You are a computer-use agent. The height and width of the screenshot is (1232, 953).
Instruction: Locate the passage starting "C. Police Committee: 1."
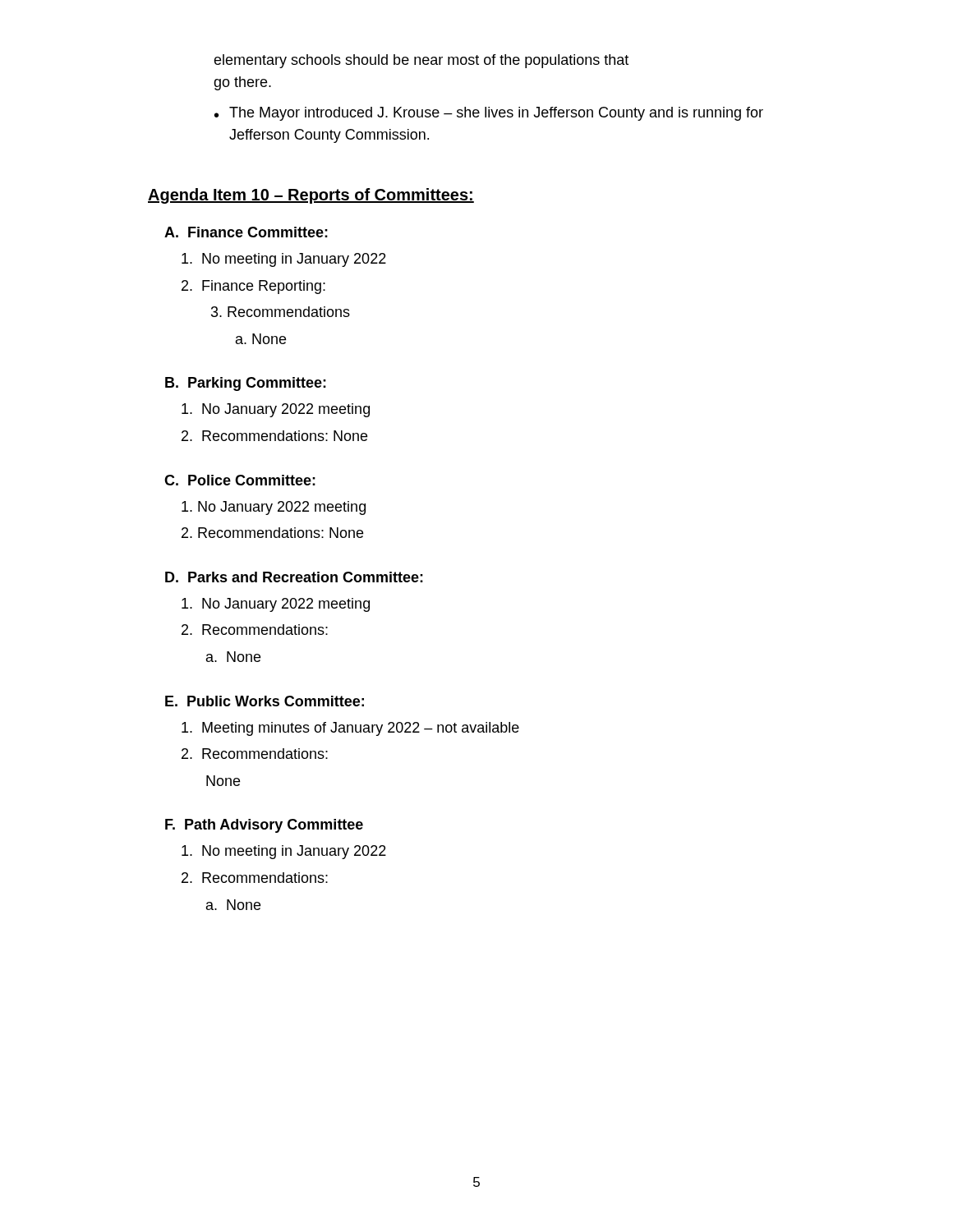[x=240, y=480]
